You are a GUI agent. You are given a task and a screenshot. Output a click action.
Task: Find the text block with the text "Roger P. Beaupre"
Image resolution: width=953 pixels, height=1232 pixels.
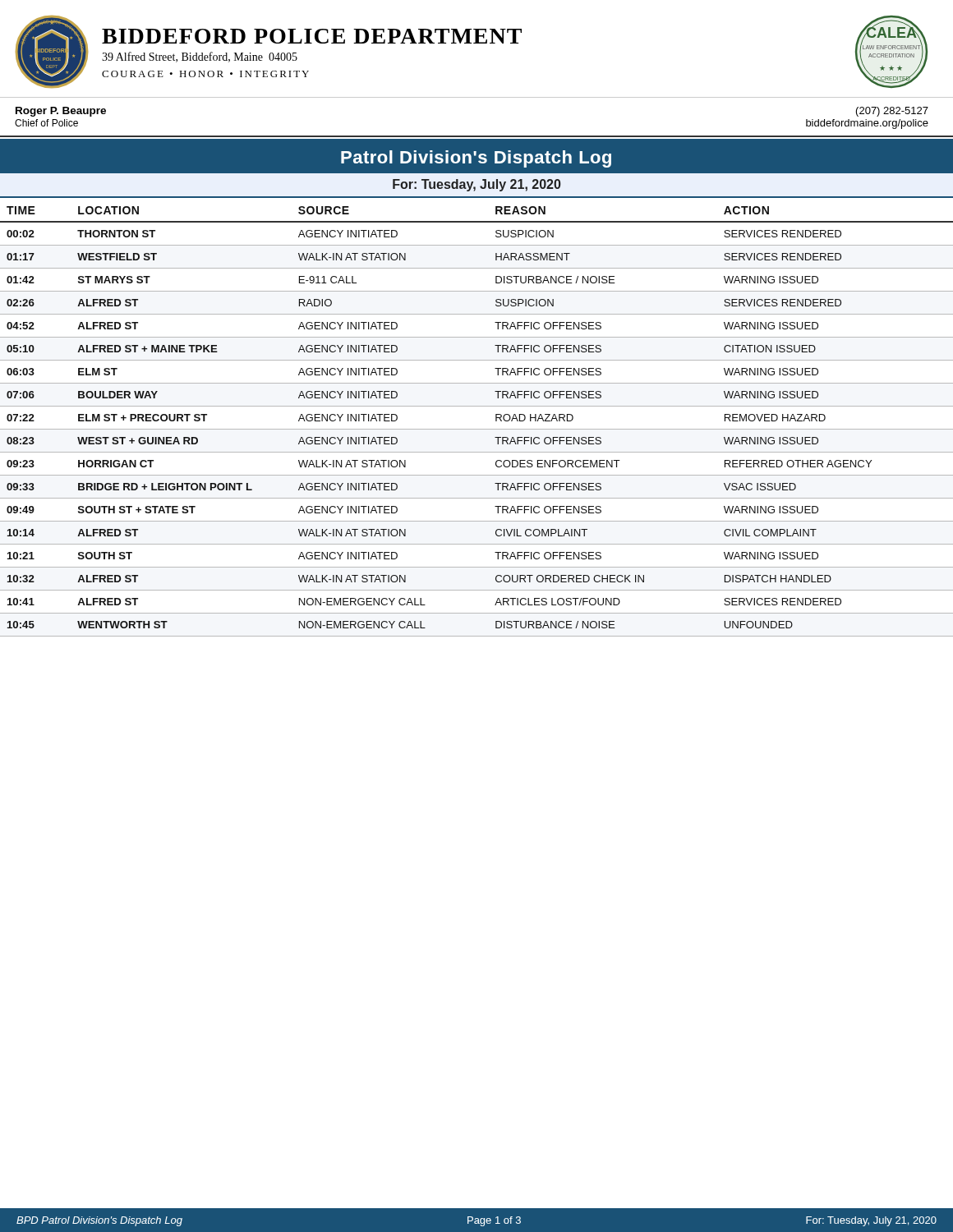(54, 111)
